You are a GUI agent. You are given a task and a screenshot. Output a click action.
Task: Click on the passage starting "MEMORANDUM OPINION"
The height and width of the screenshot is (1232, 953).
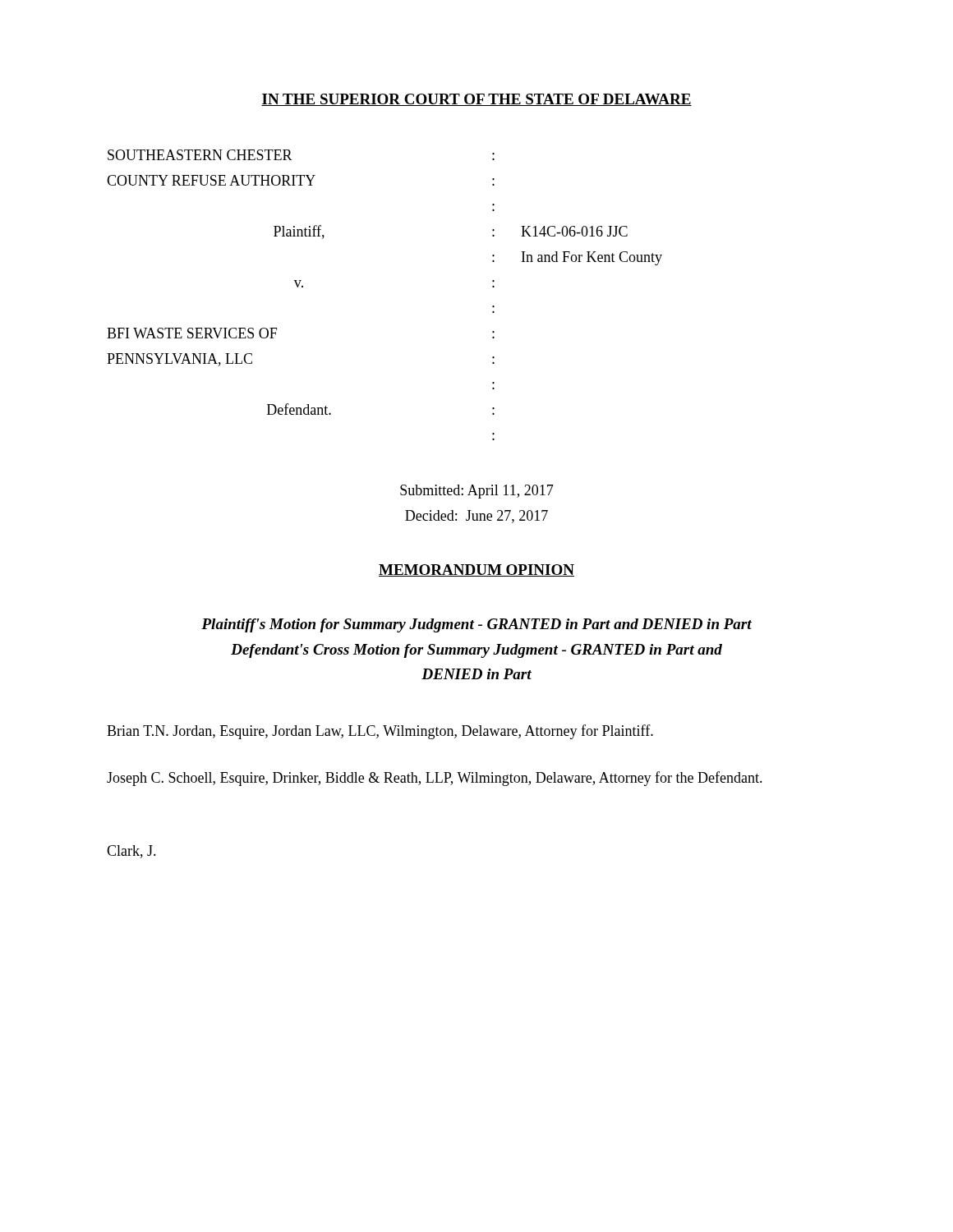coord(476,570)
